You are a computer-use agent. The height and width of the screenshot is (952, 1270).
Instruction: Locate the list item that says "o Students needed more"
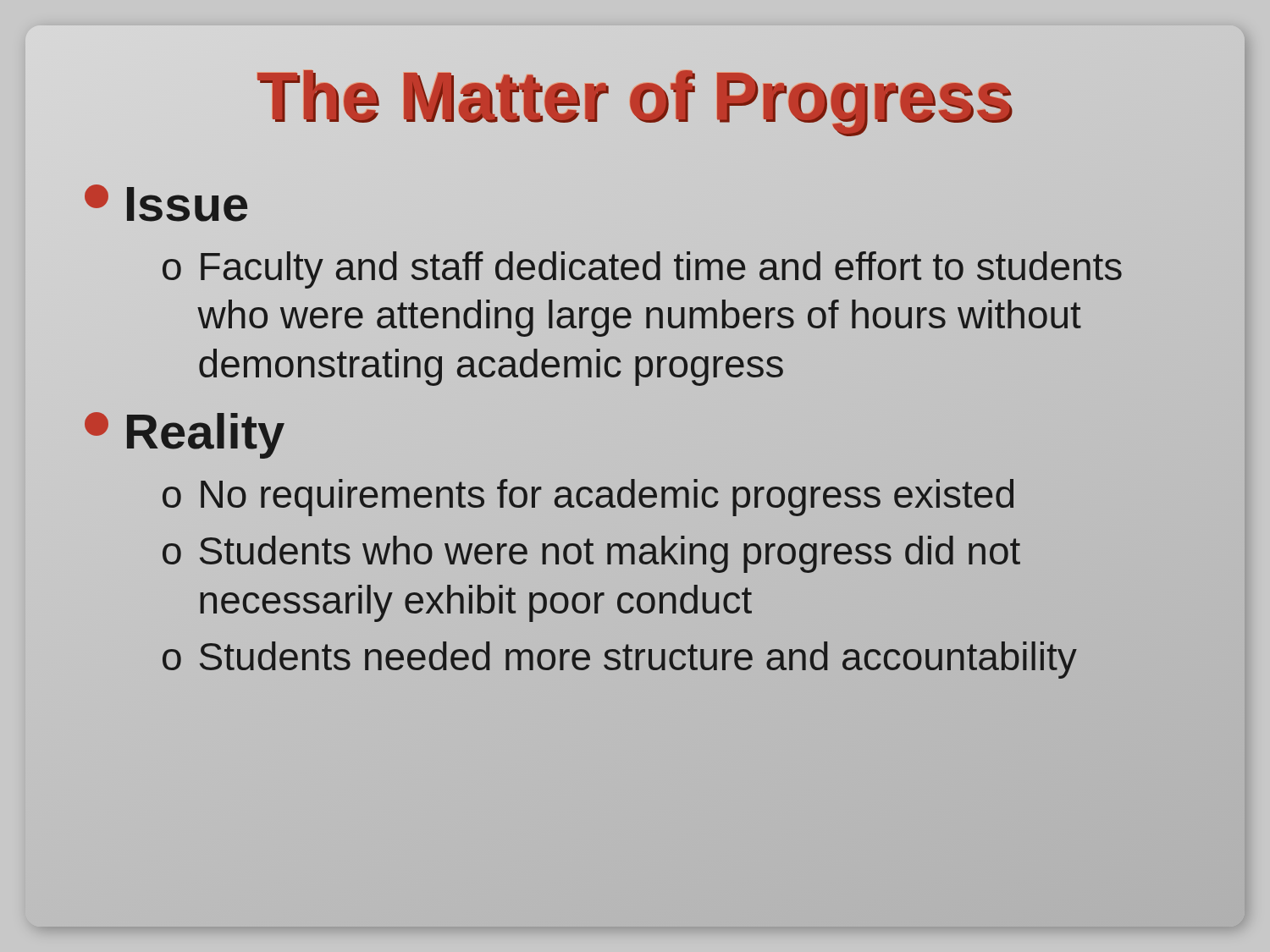tap(619, 658)
